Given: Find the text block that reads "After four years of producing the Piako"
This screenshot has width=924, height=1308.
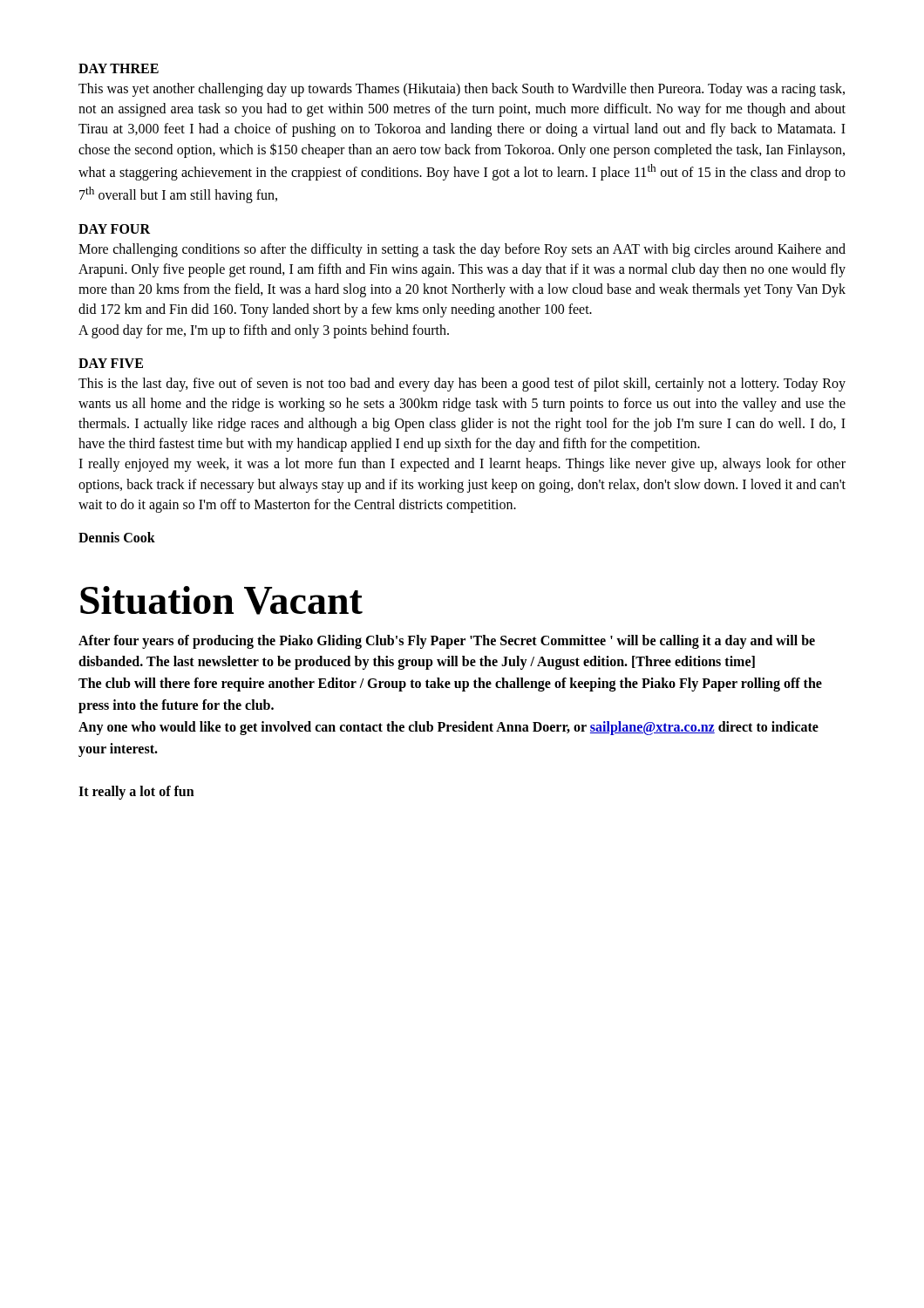Looking at the screenshot, I should point(450,694).
